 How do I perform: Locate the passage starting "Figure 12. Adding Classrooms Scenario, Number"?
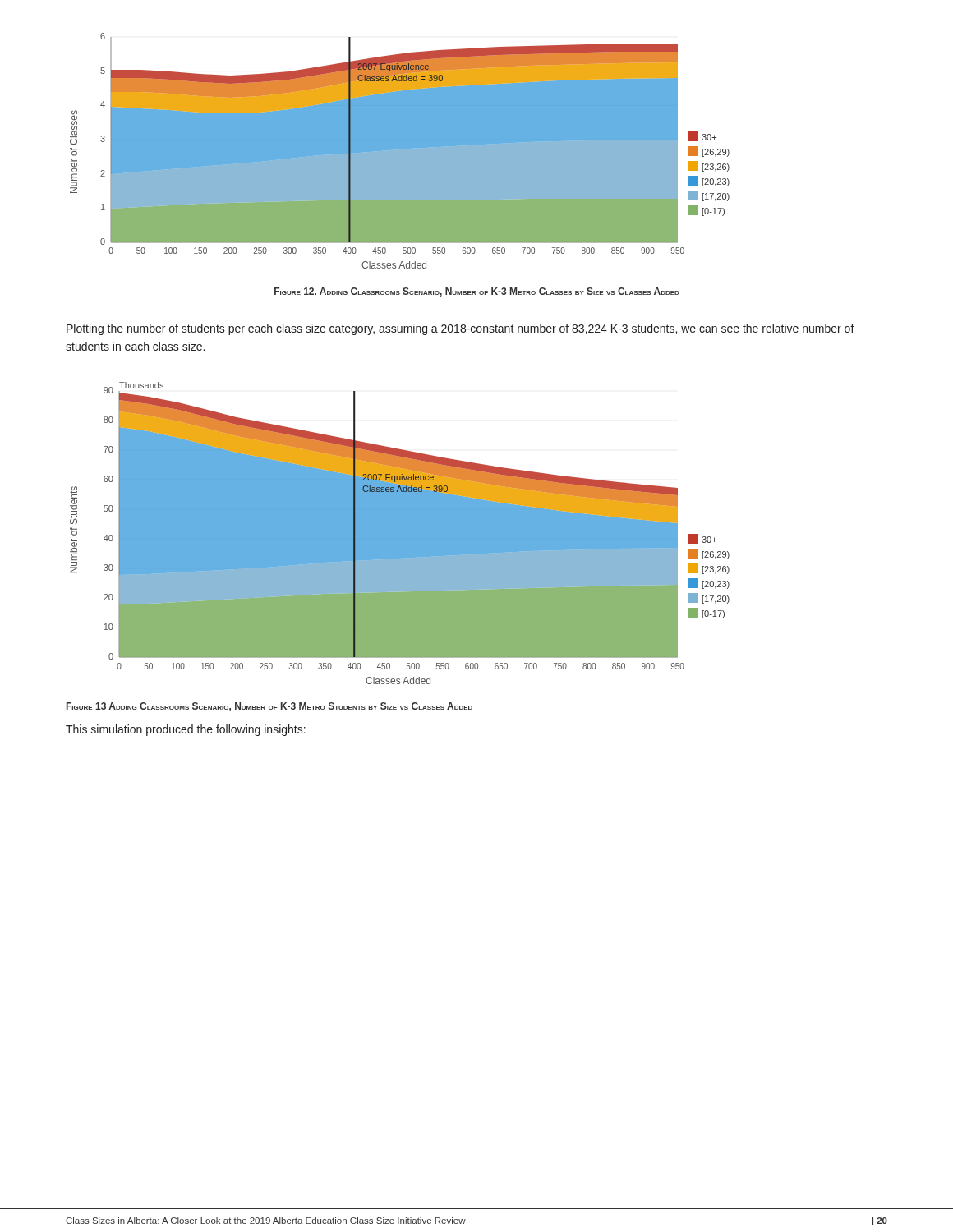[476, 292]
